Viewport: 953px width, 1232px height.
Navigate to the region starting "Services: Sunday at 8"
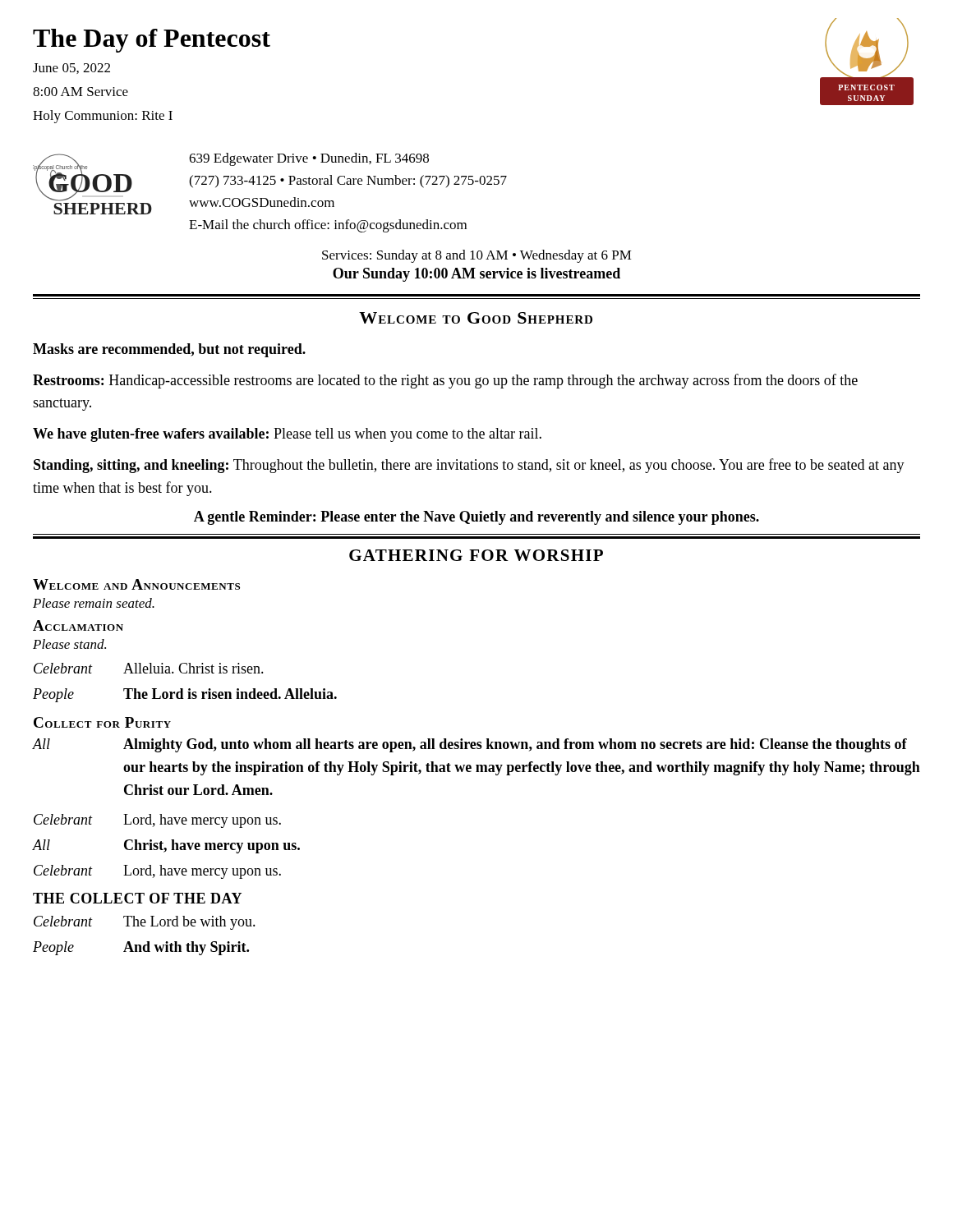pyautogui.click(x=476, y=255)
